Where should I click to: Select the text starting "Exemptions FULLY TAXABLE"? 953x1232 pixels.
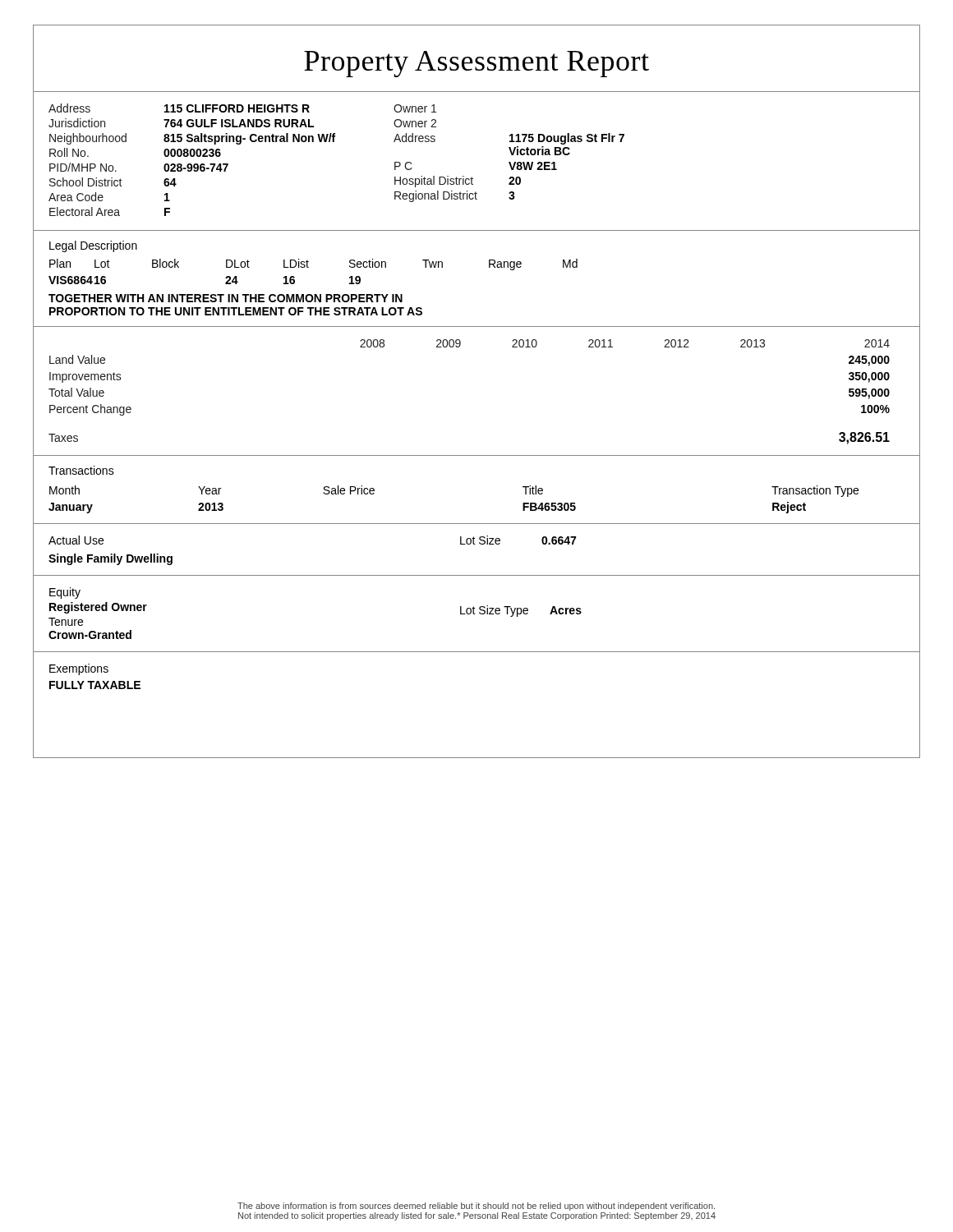[79, 669]
